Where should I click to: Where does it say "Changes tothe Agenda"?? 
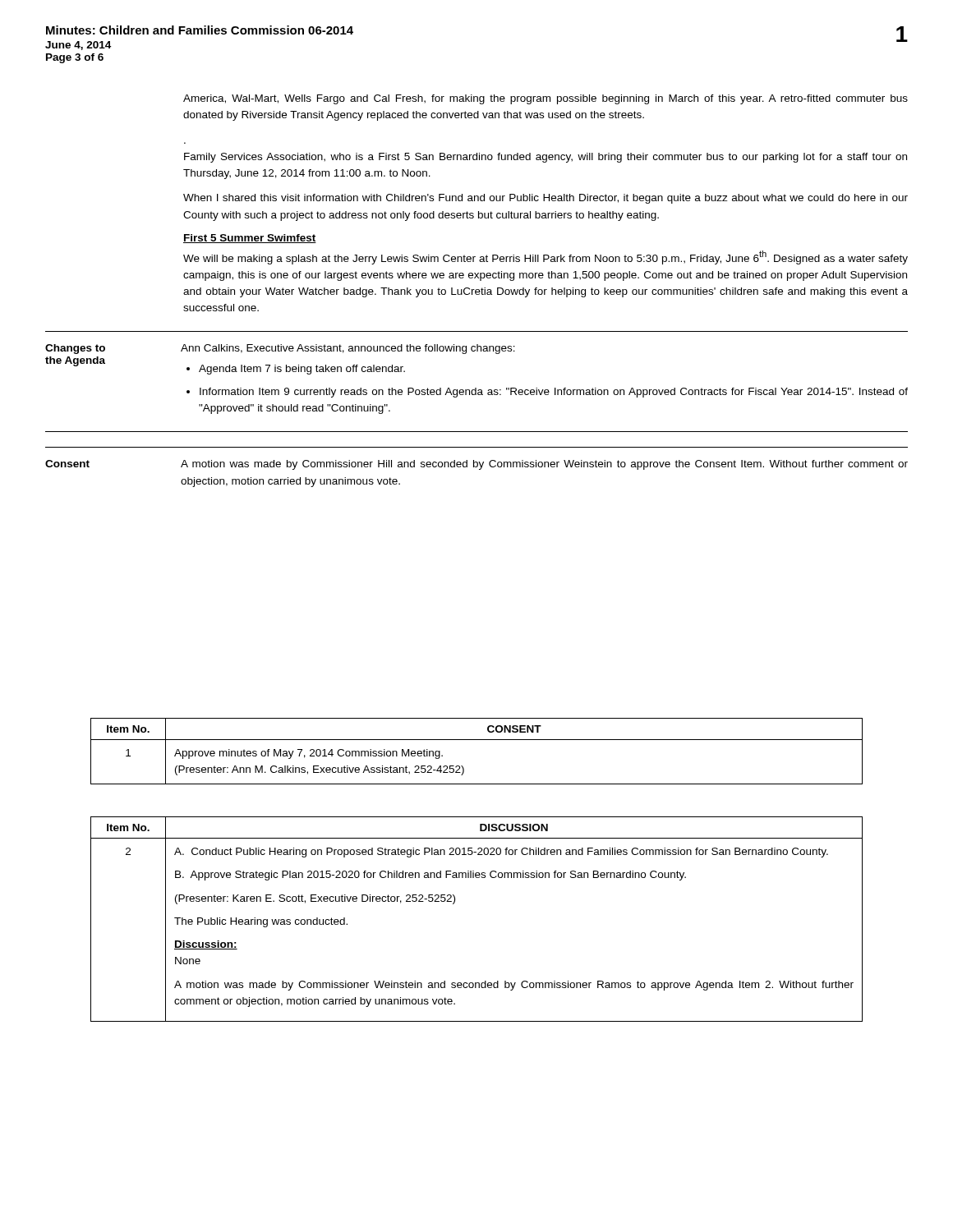[x=75, y=354]
